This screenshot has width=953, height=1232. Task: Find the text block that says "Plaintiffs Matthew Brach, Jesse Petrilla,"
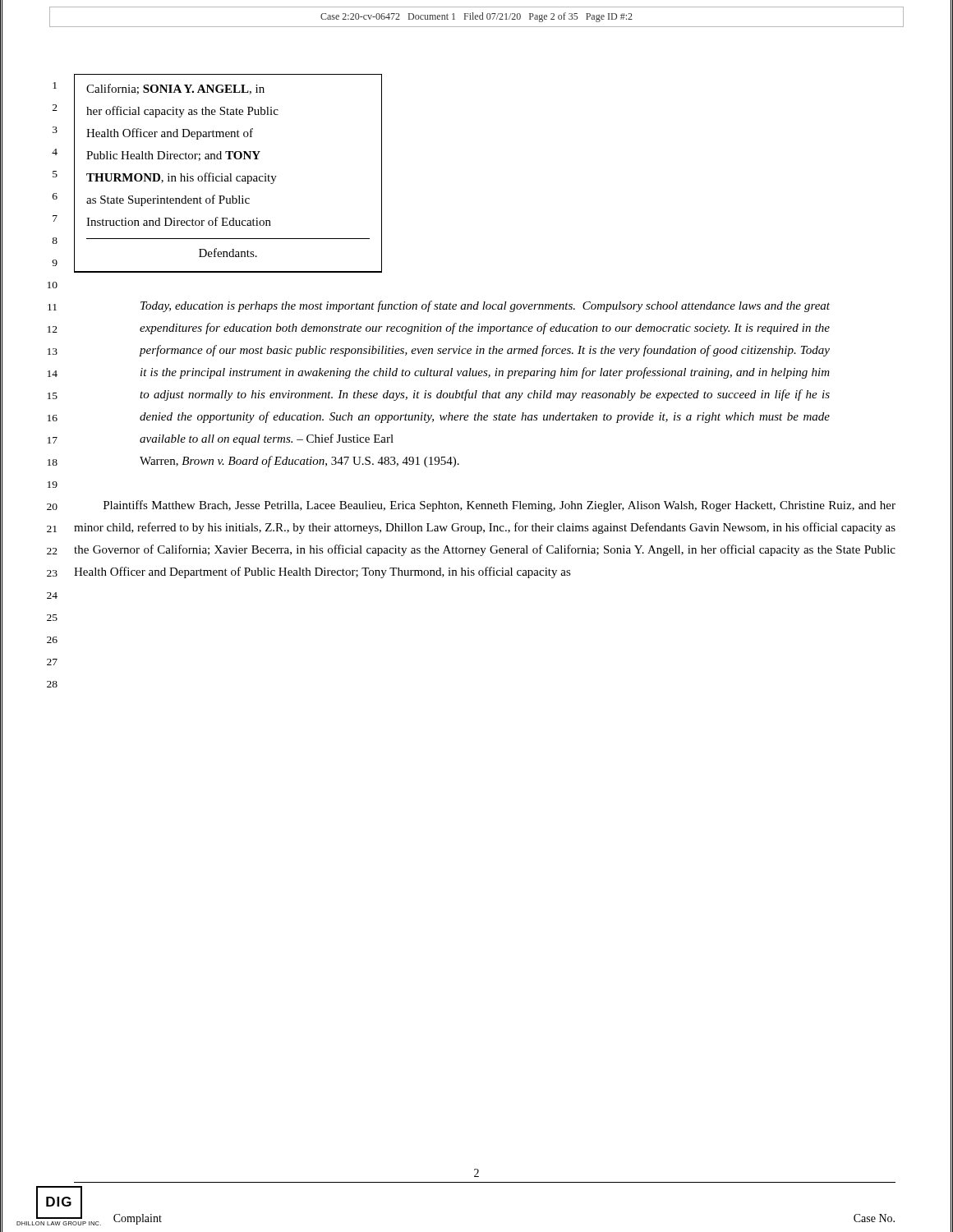click(485, 538)
